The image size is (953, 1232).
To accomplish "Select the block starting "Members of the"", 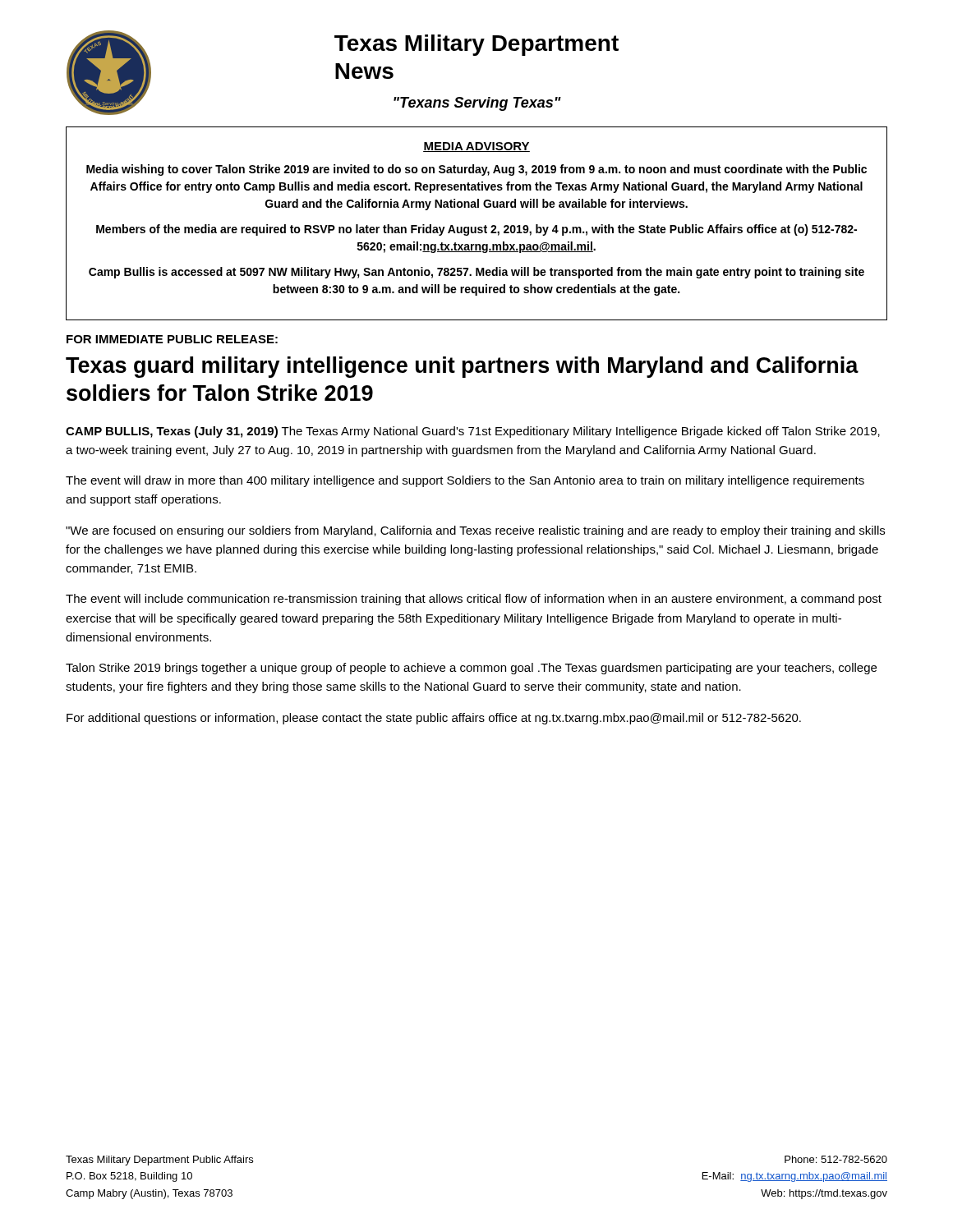I will tap(476, 238).
